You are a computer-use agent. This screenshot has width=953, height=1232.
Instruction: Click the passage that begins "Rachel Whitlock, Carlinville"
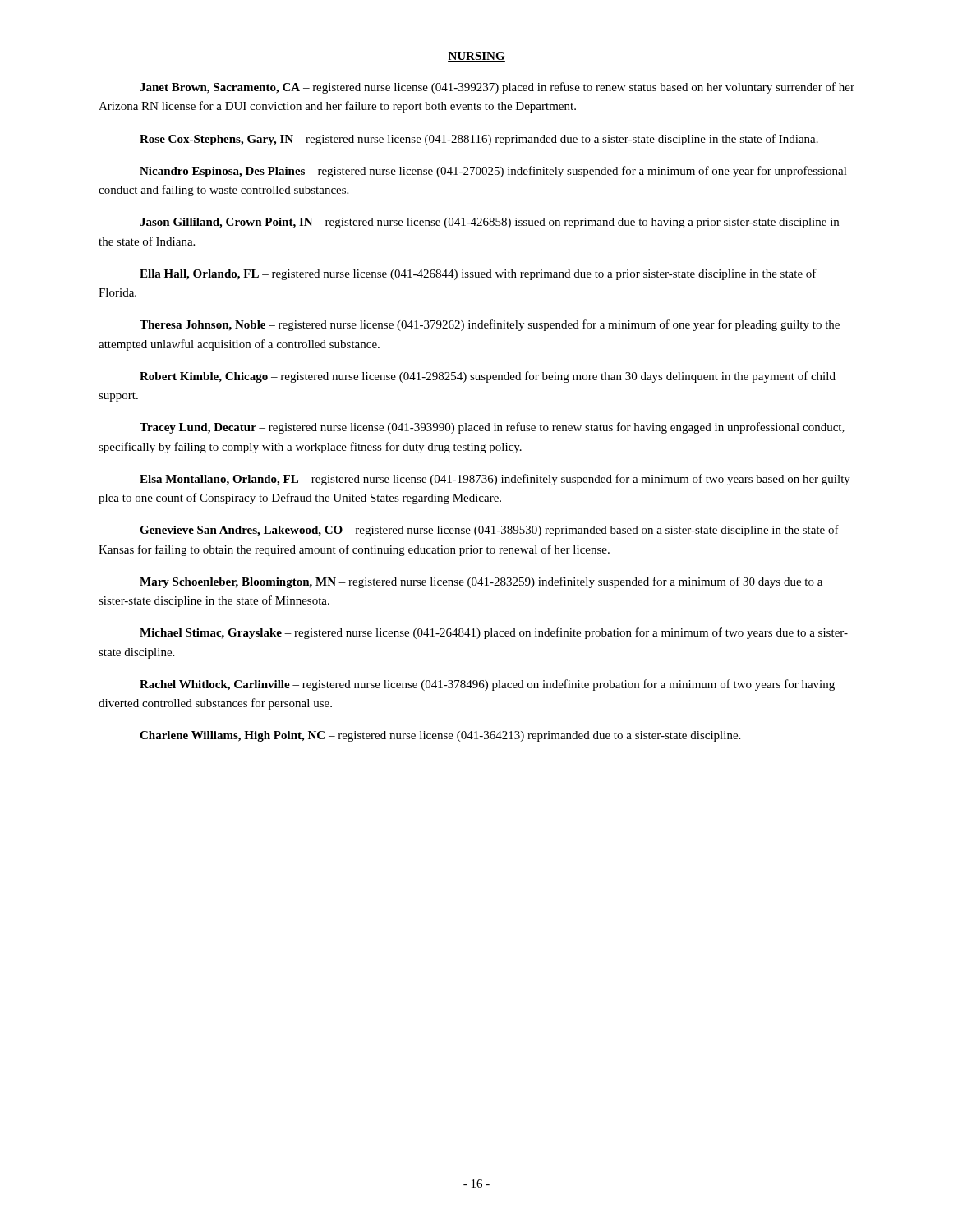point(467,693)
